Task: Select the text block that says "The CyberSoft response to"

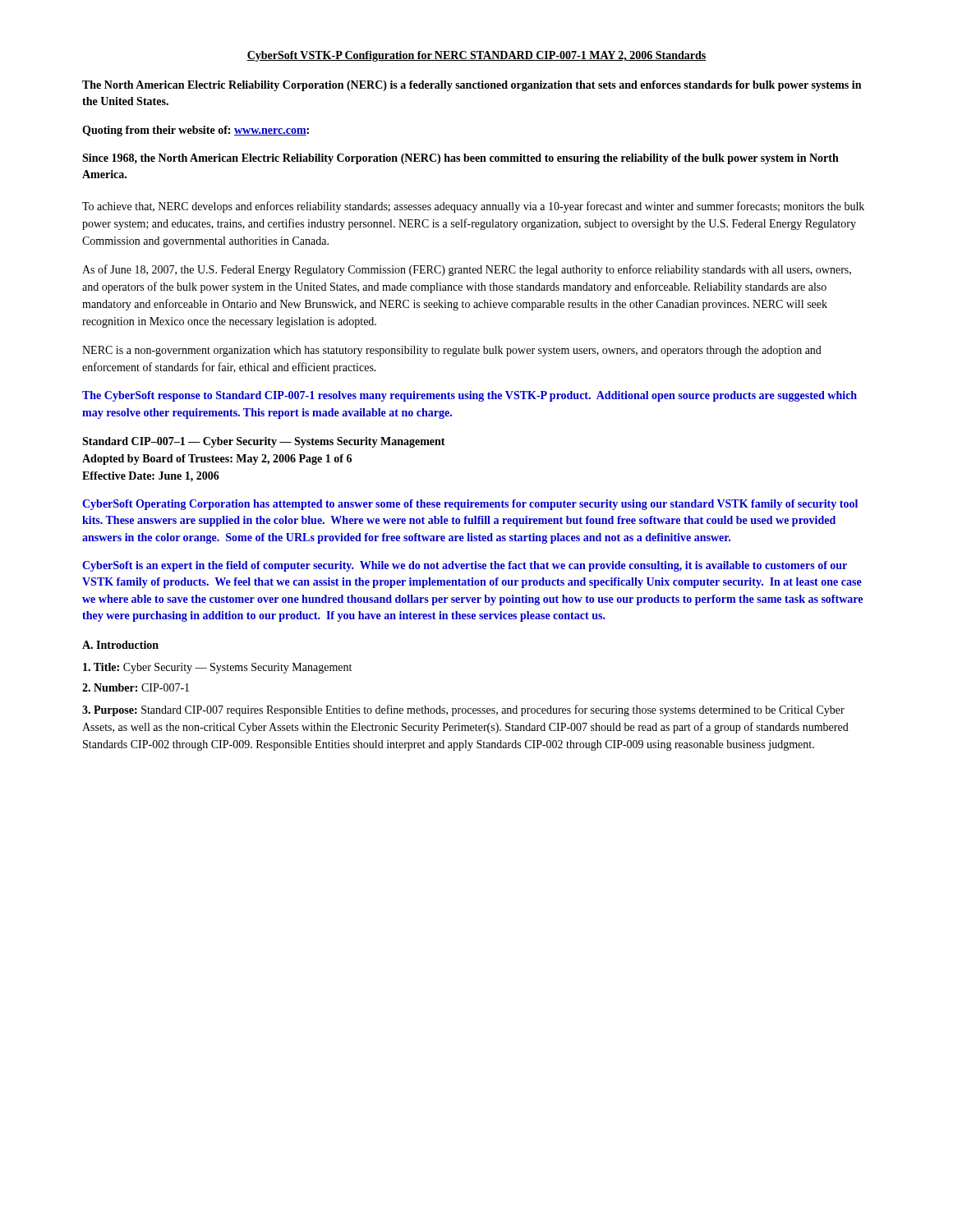Action: (470, 404)
